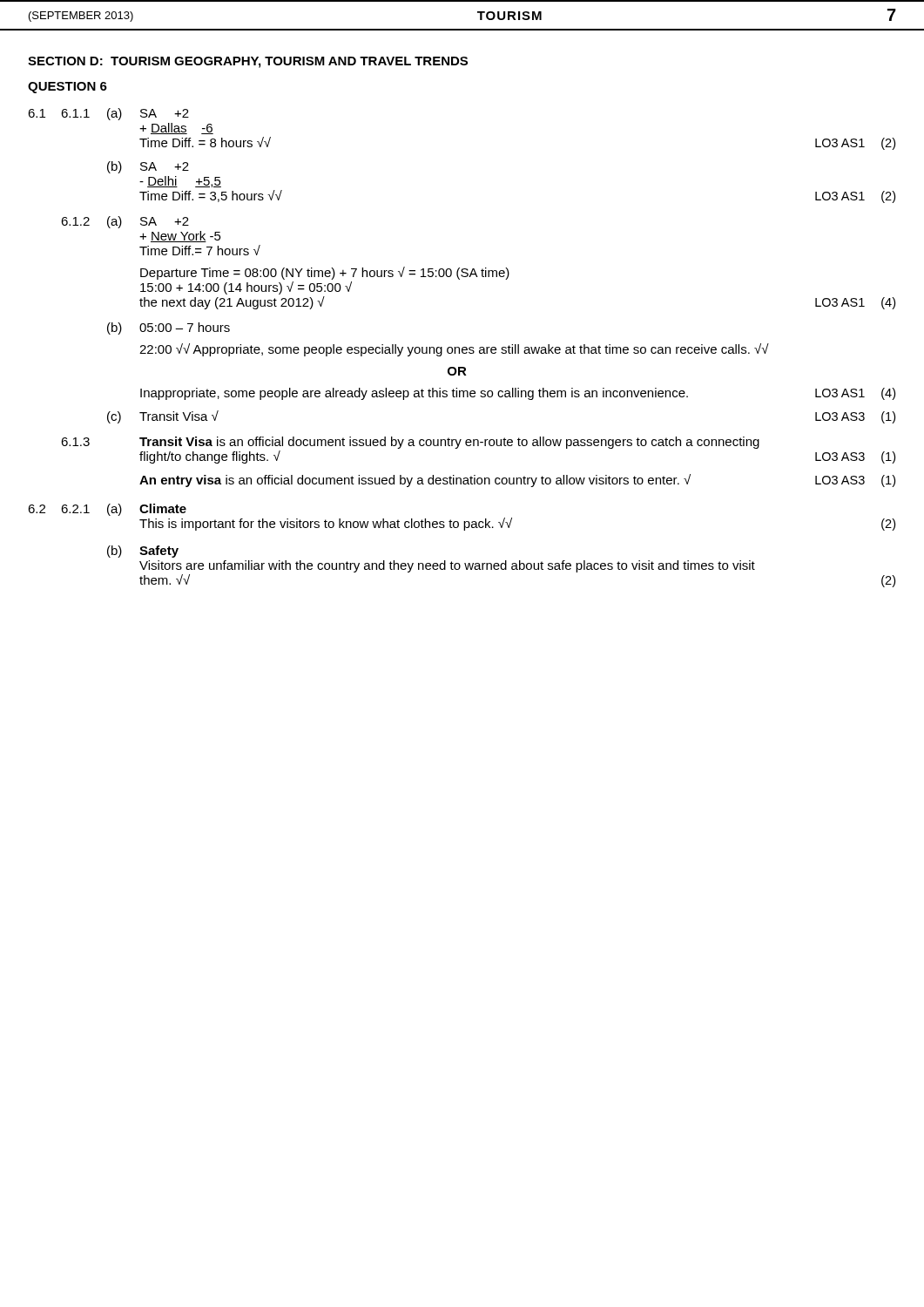The height and width of the screenshot is (1307, 924).
Task: Click on the text starting "SECTION D: TOURISM GEOGRAPHY,"
Action: coord(248,61)
